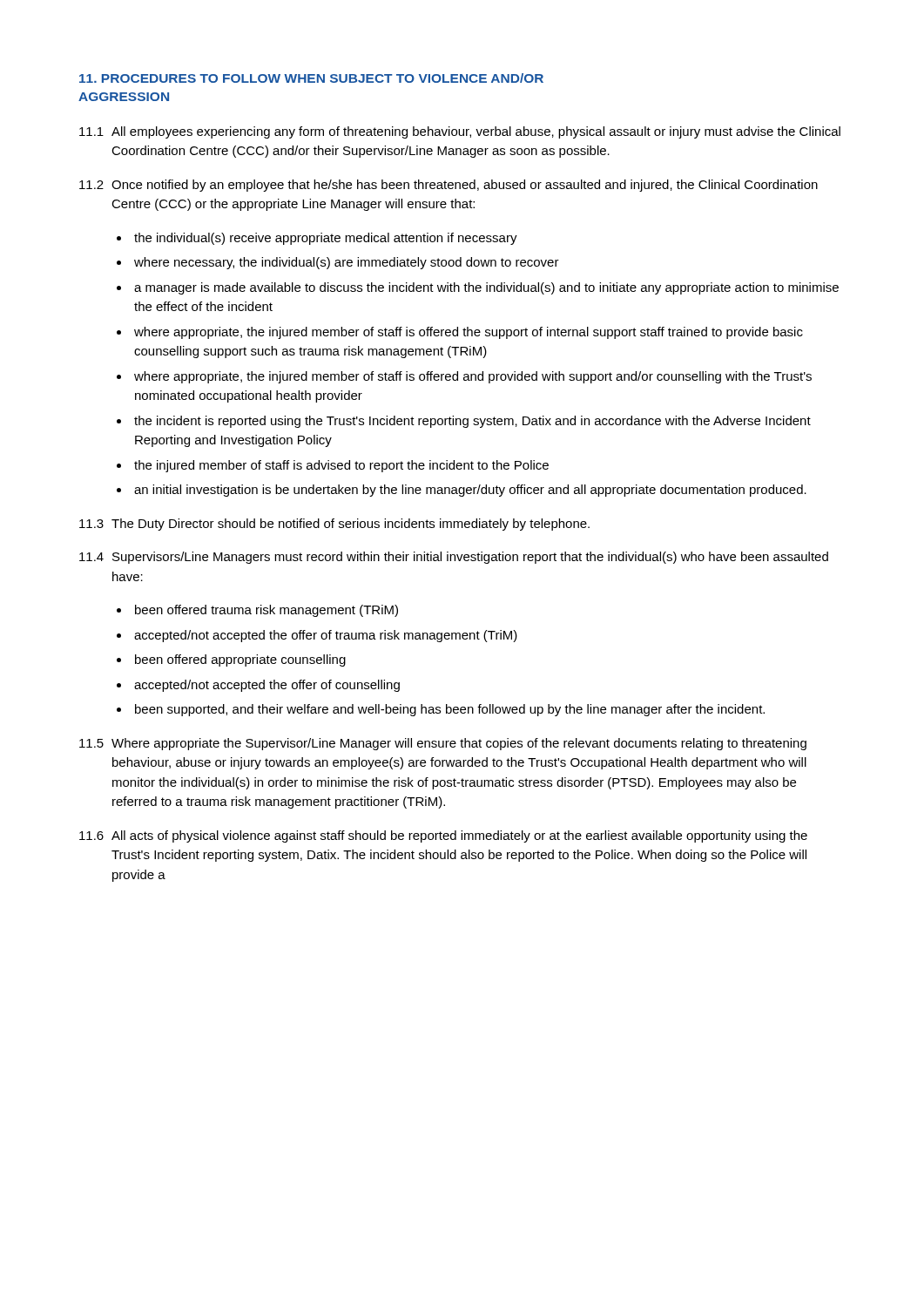Locate the list item that reads "an initial investigation is be undertaken by"
Viewport: 924px width, 1307px height.
[x=471, y=490]
